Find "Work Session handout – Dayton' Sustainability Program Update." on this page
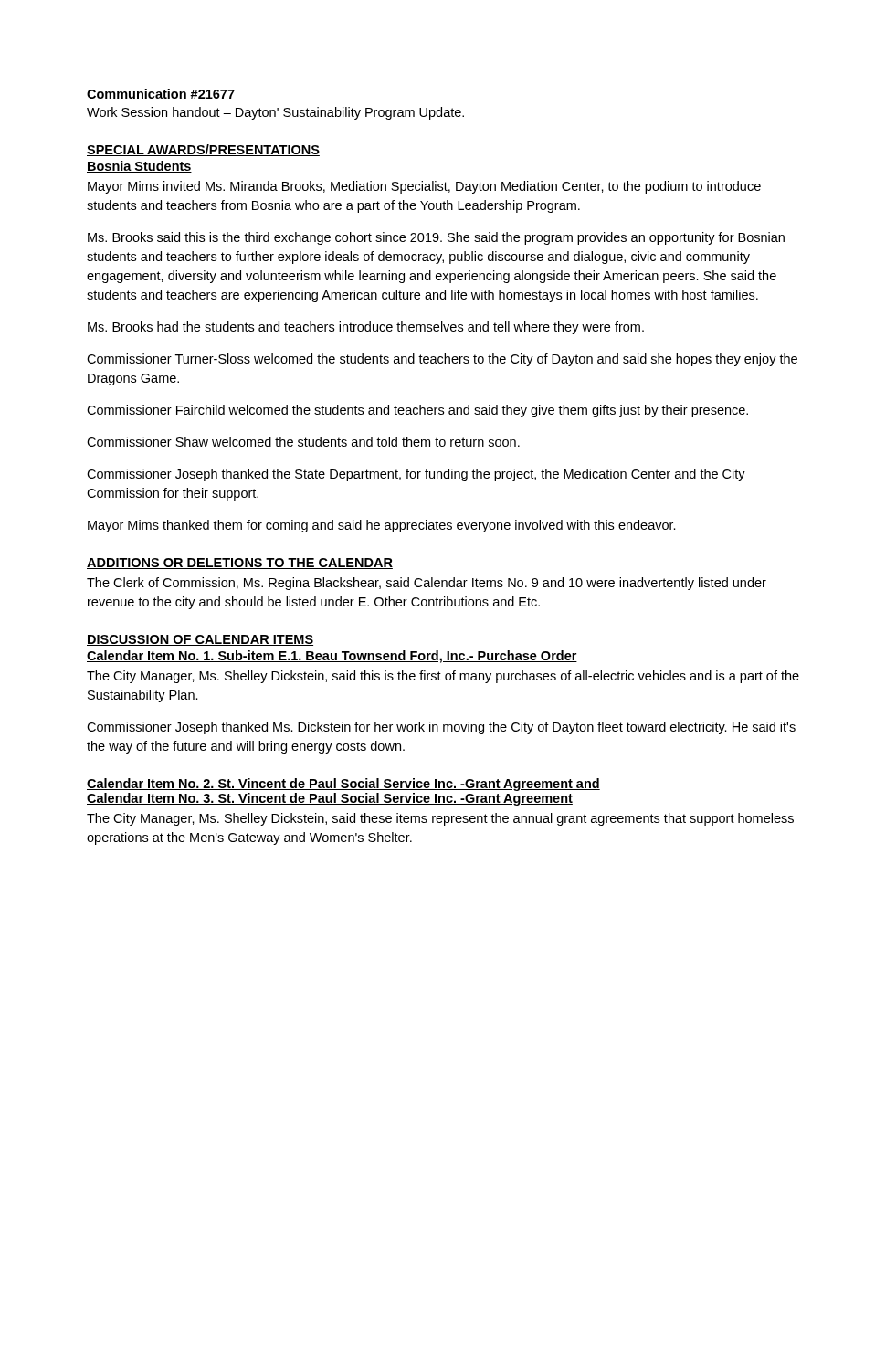This screenshot has width=896, height=1370. click(448, 113)
